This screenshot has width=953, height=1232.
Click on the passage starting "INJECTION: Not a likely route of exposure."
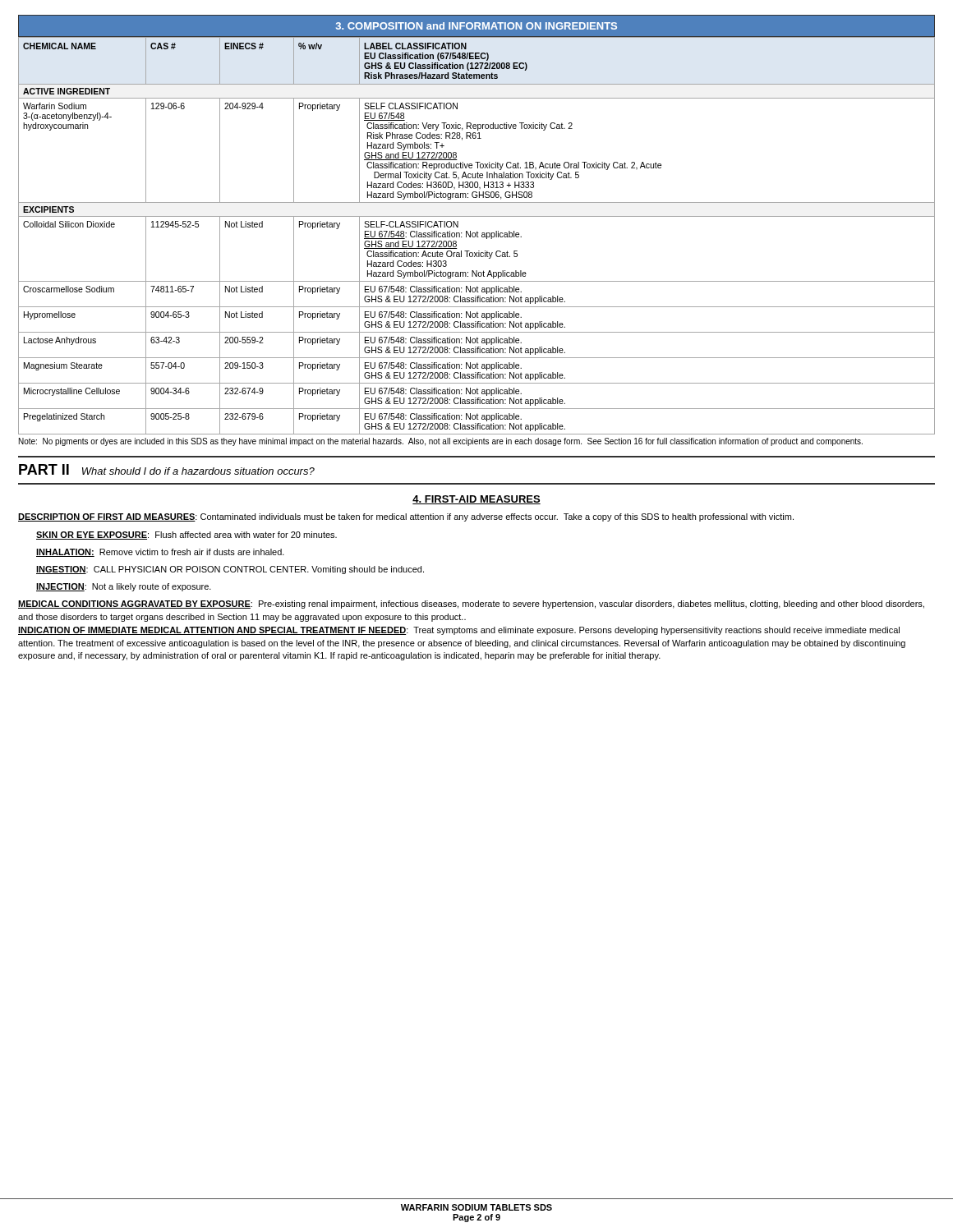[124, 586]
